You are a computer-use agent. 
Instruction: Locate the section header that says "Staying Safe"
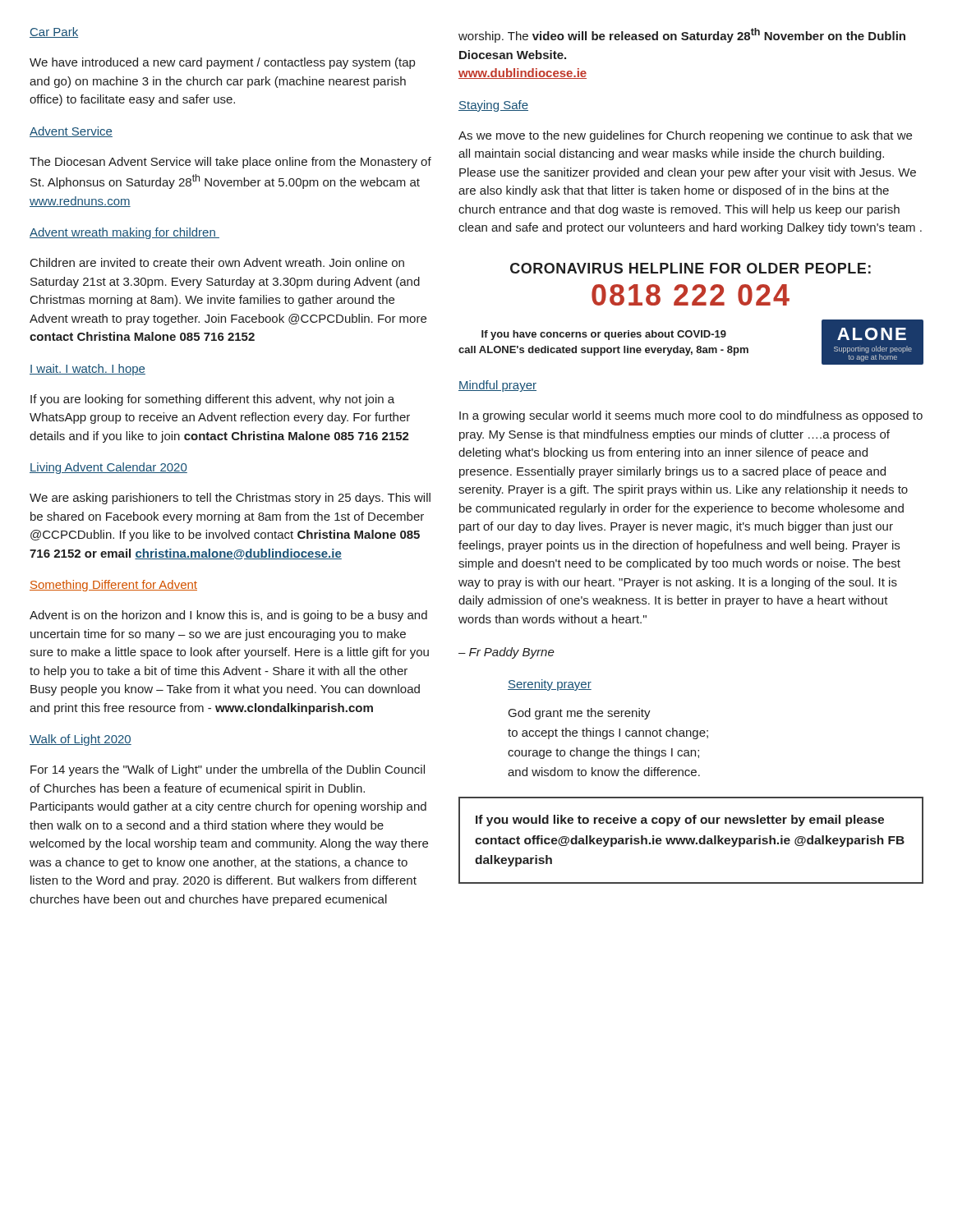coord(493,106)
